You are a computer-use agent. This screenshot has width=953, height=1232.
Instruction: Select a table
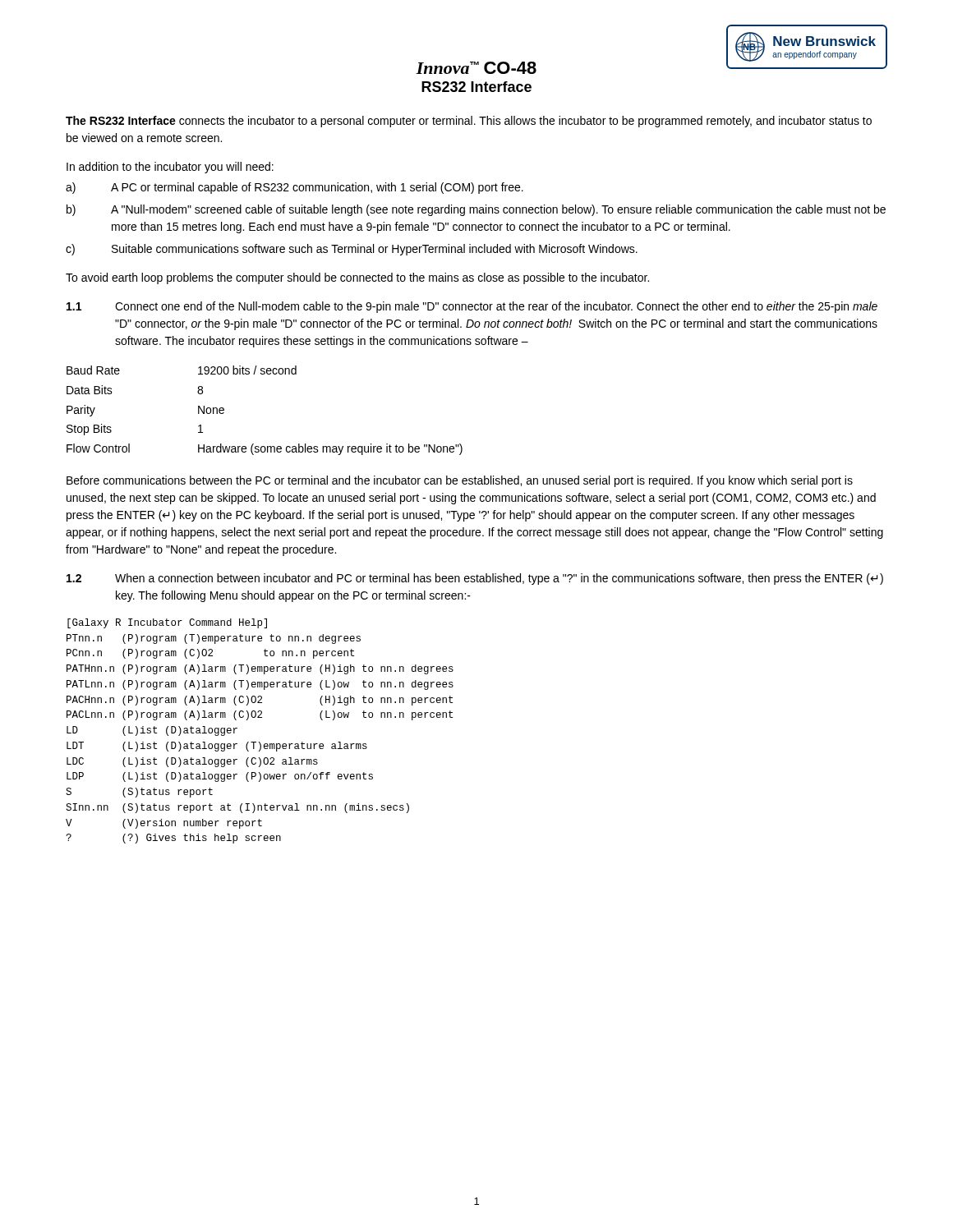point(476,410)
